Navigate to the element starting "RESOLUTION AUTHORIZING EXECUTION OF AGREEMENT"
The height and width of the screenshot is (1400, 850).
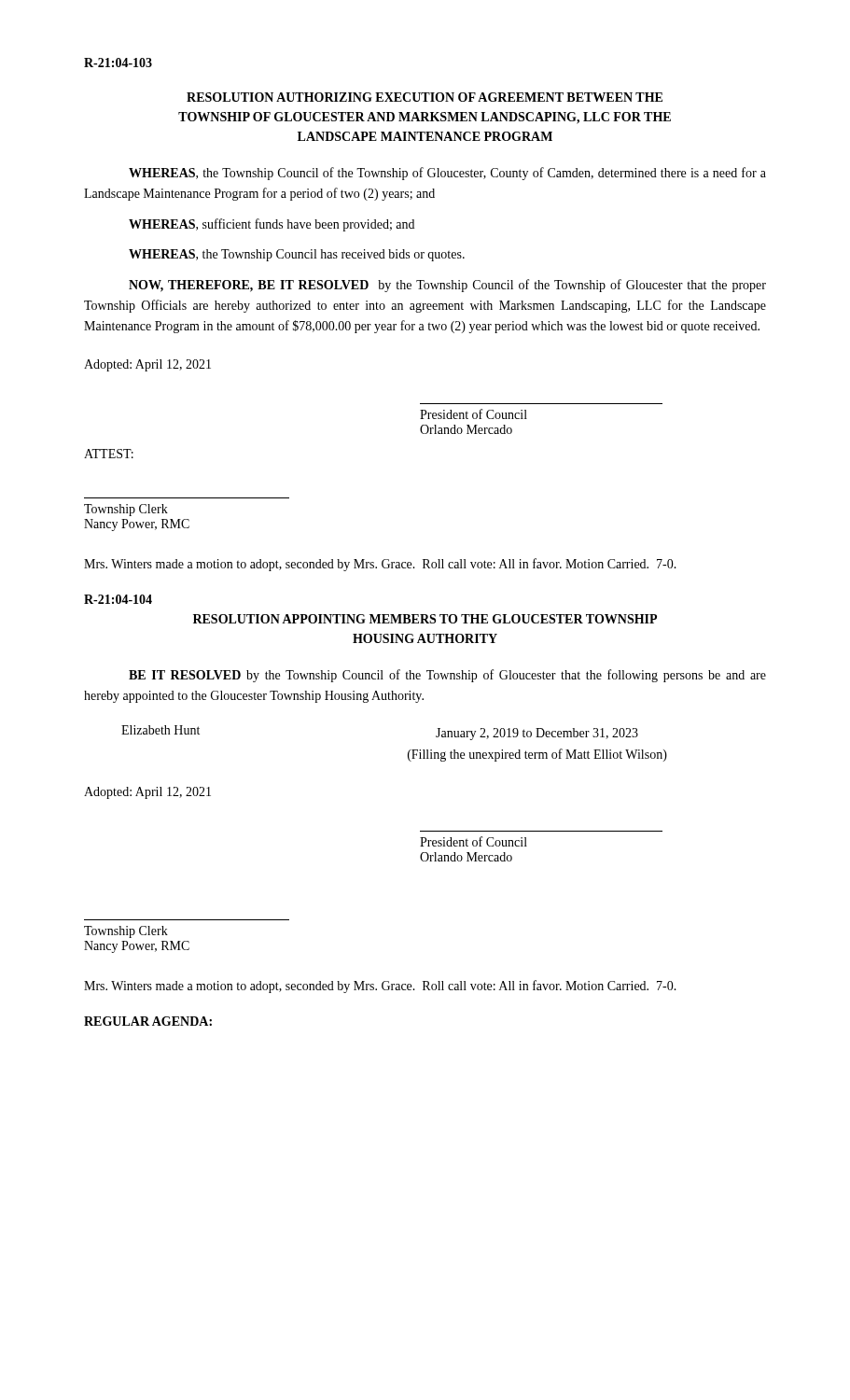425,117
